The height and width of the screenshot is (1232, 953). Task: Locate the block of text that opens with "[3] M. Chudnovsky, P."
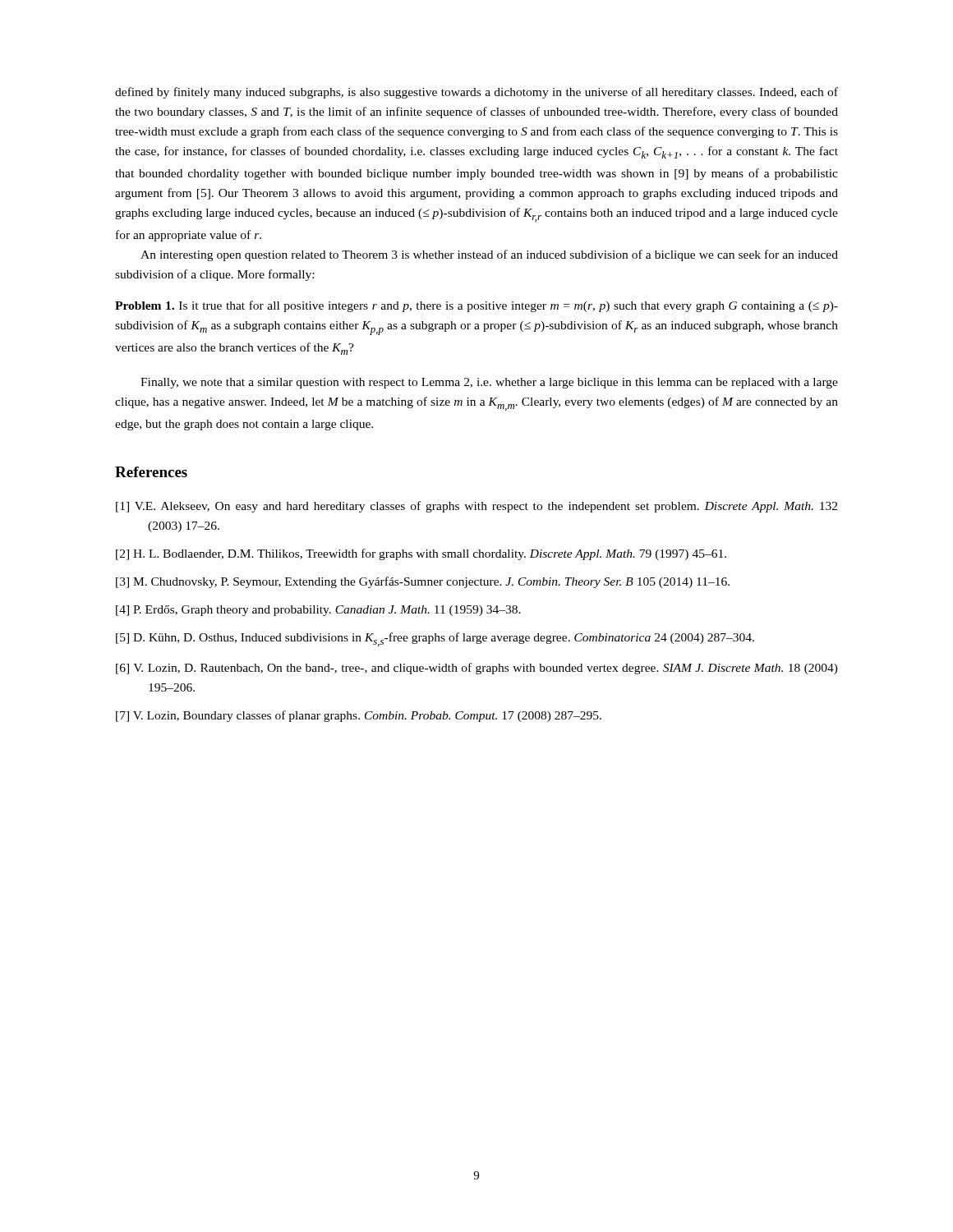click(423, 581)
